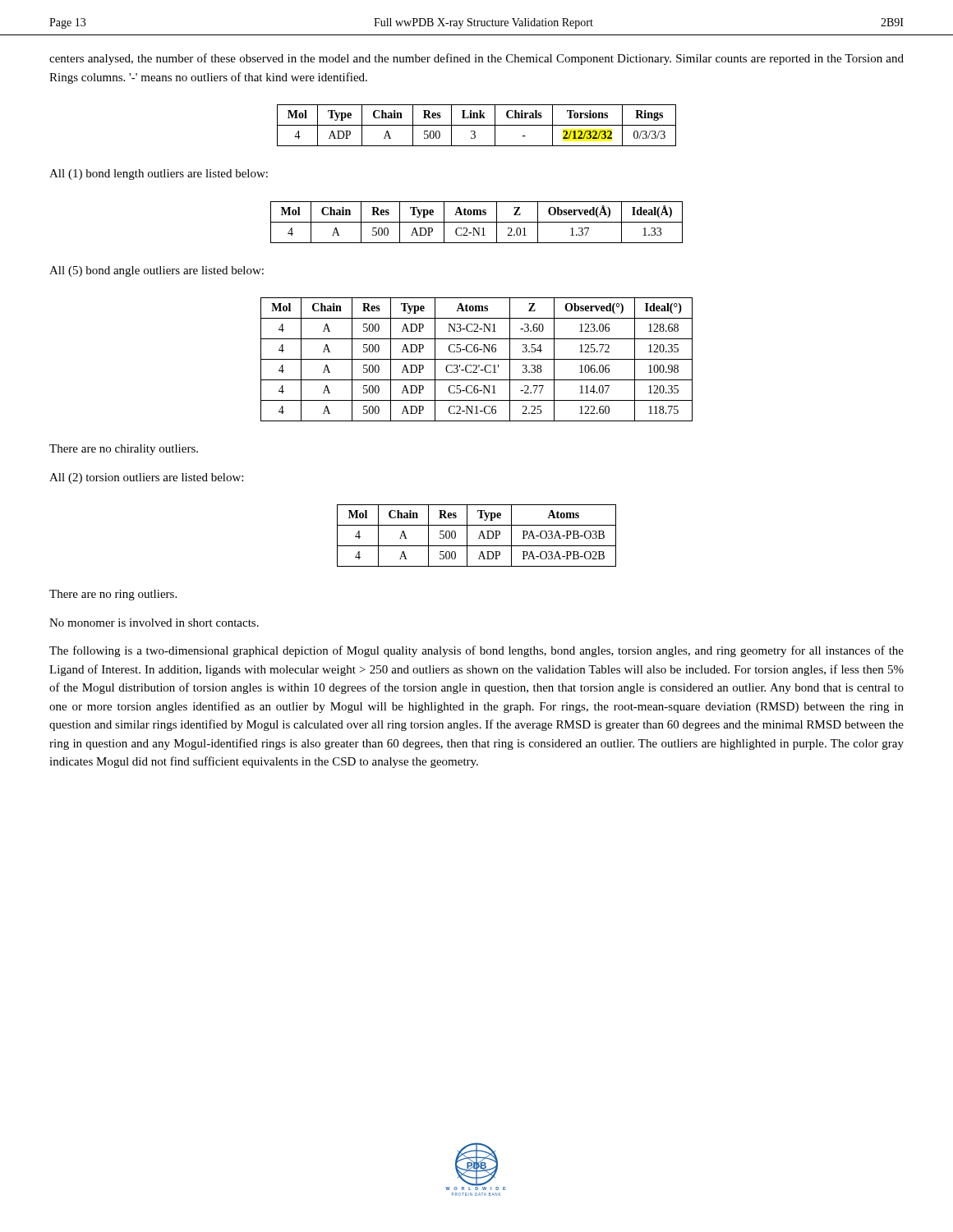953x1232 pixels.
Task: Point to the text block starting "The following is a two-dimensional graphical depiction of"
Action: coord(476,706)
